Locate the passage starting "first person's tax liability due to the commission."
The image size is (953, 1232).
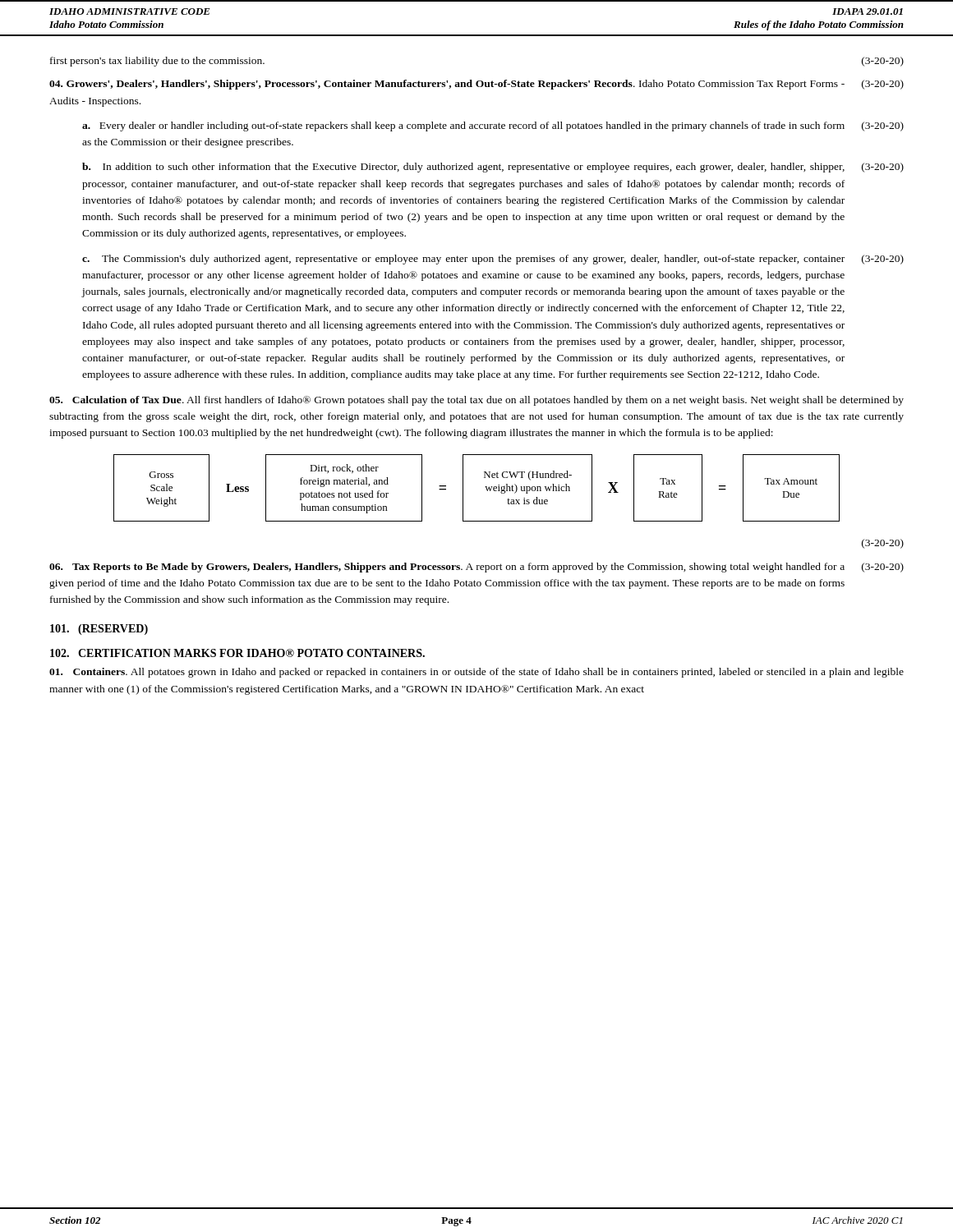[156, 61]
